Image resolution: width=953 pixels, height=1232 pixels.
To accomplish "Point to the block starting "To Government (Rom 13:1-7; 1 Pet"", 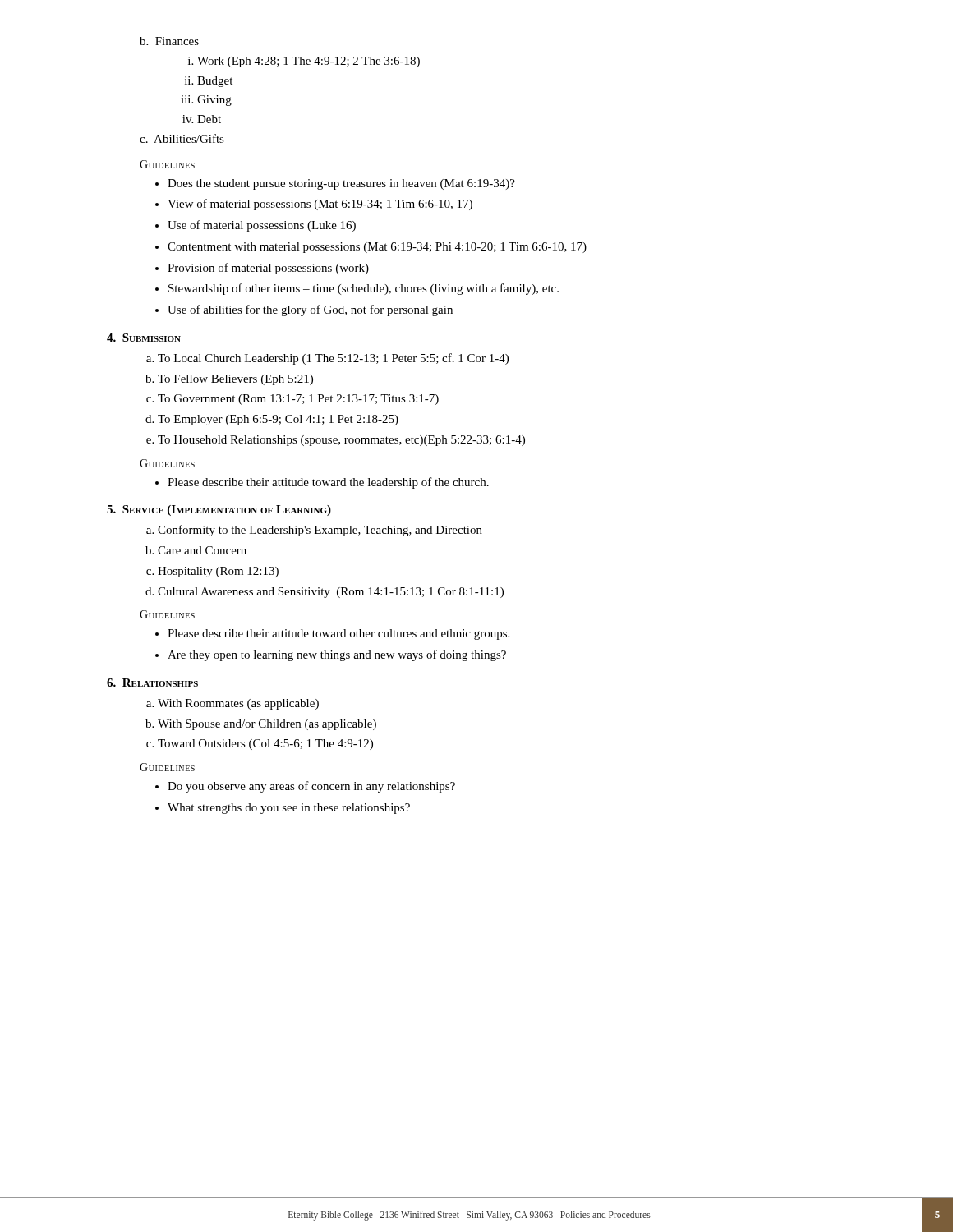I will [298, 399].
